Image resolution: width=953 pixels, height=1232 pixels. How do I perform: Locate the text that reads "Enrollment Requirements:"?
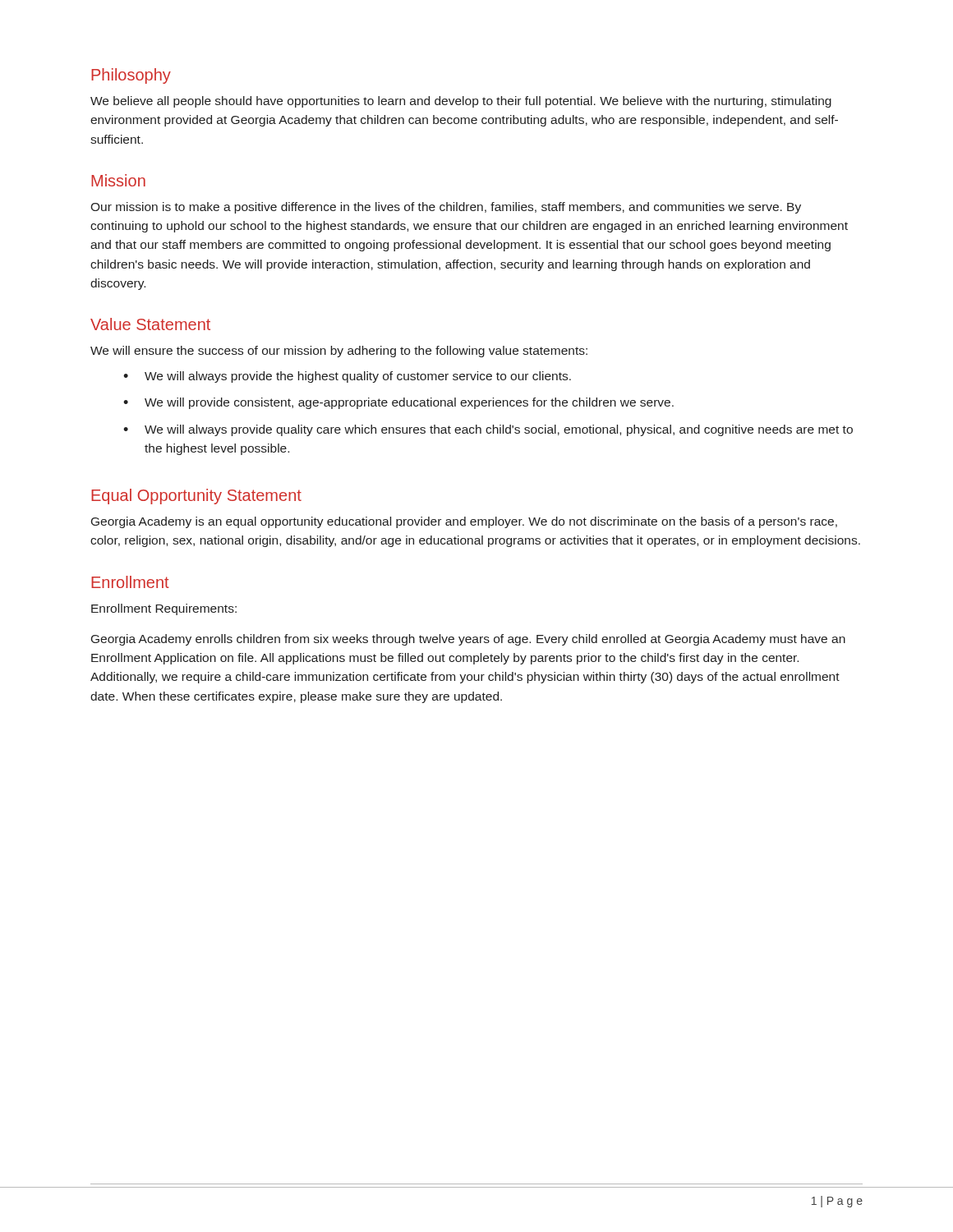point(164,608)
